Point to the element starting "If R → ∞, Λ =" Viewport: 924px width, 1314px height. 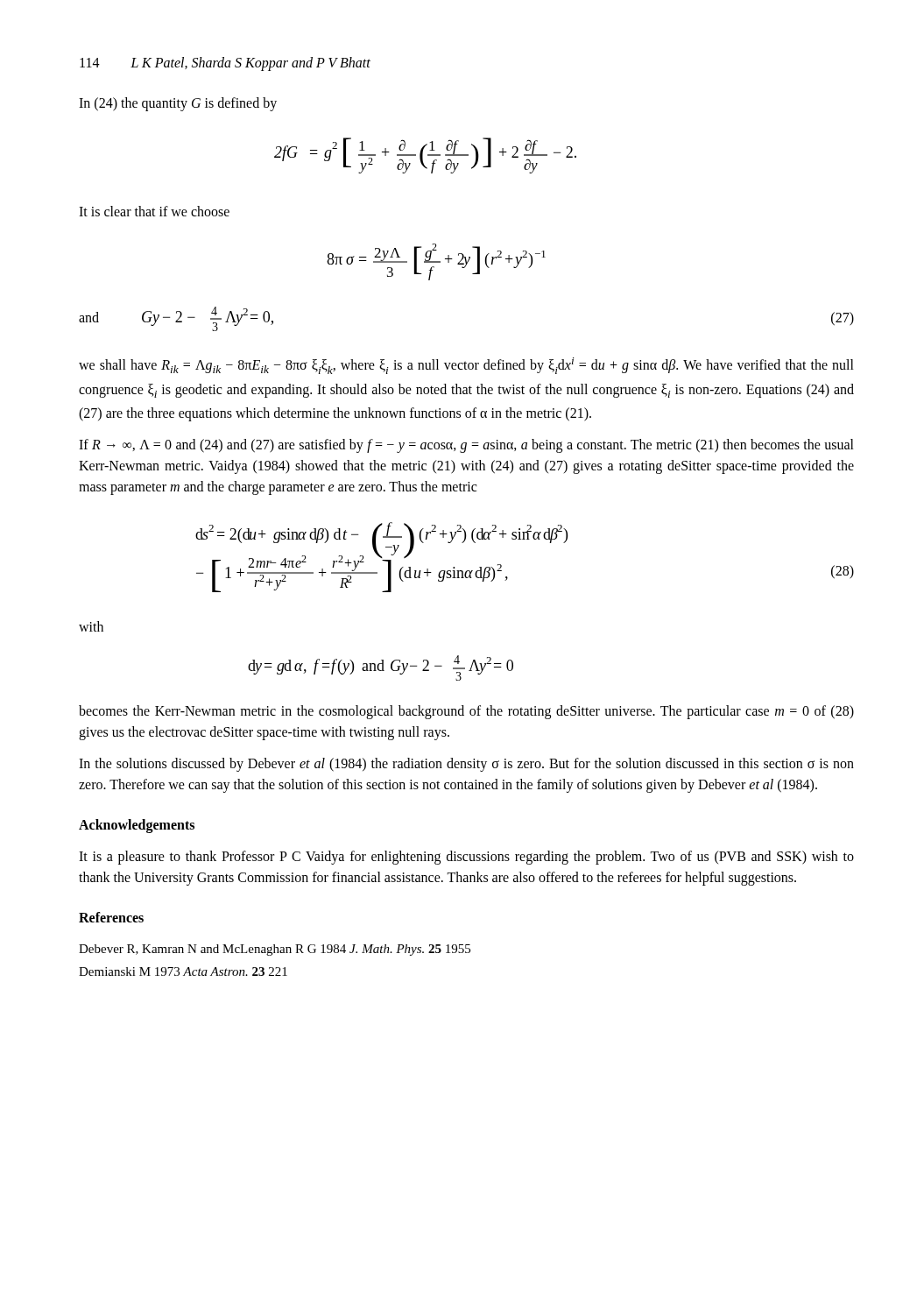pyautogui.click(x=466, y=465)
